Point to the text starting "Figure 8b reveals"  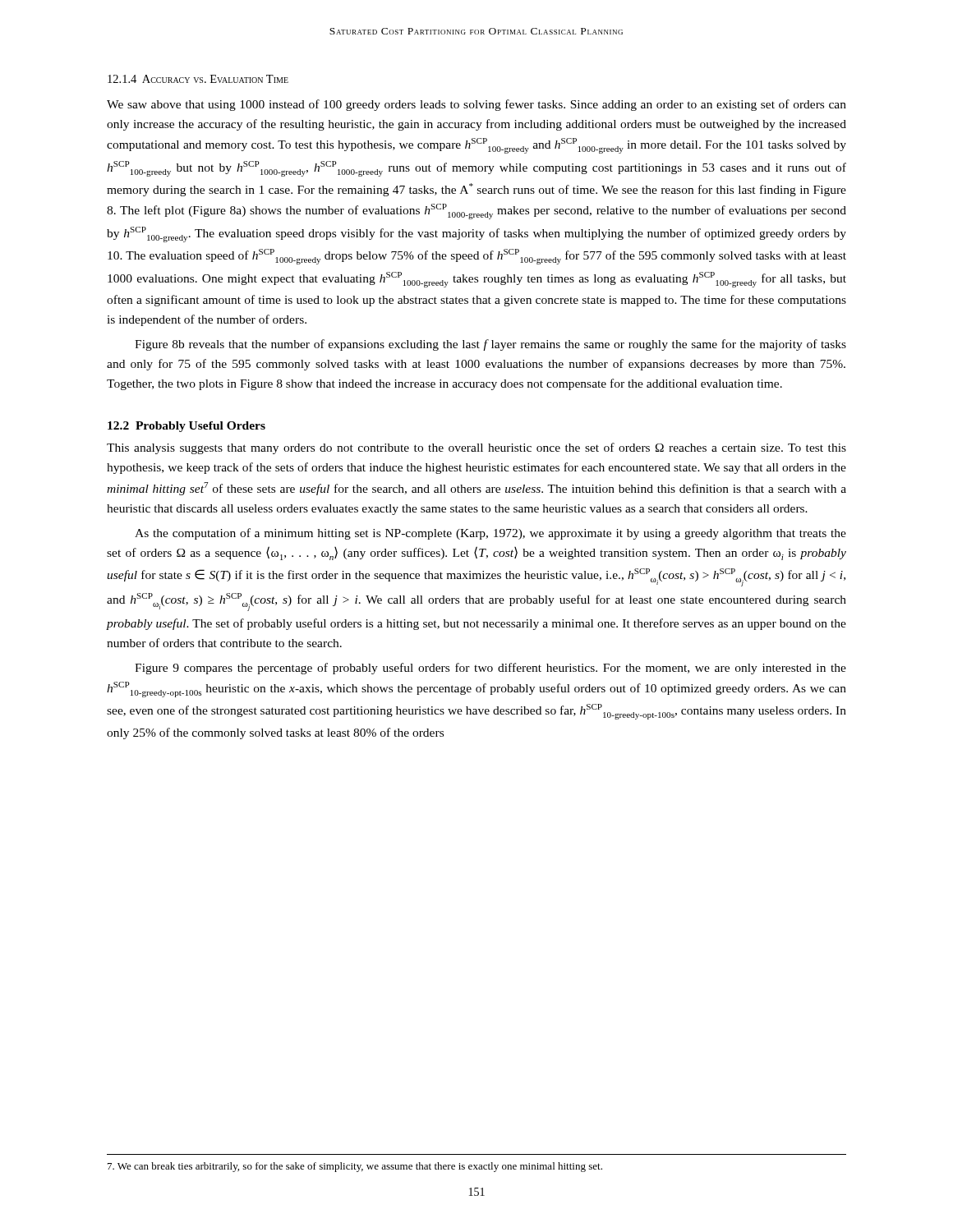[x=476, y=364]
